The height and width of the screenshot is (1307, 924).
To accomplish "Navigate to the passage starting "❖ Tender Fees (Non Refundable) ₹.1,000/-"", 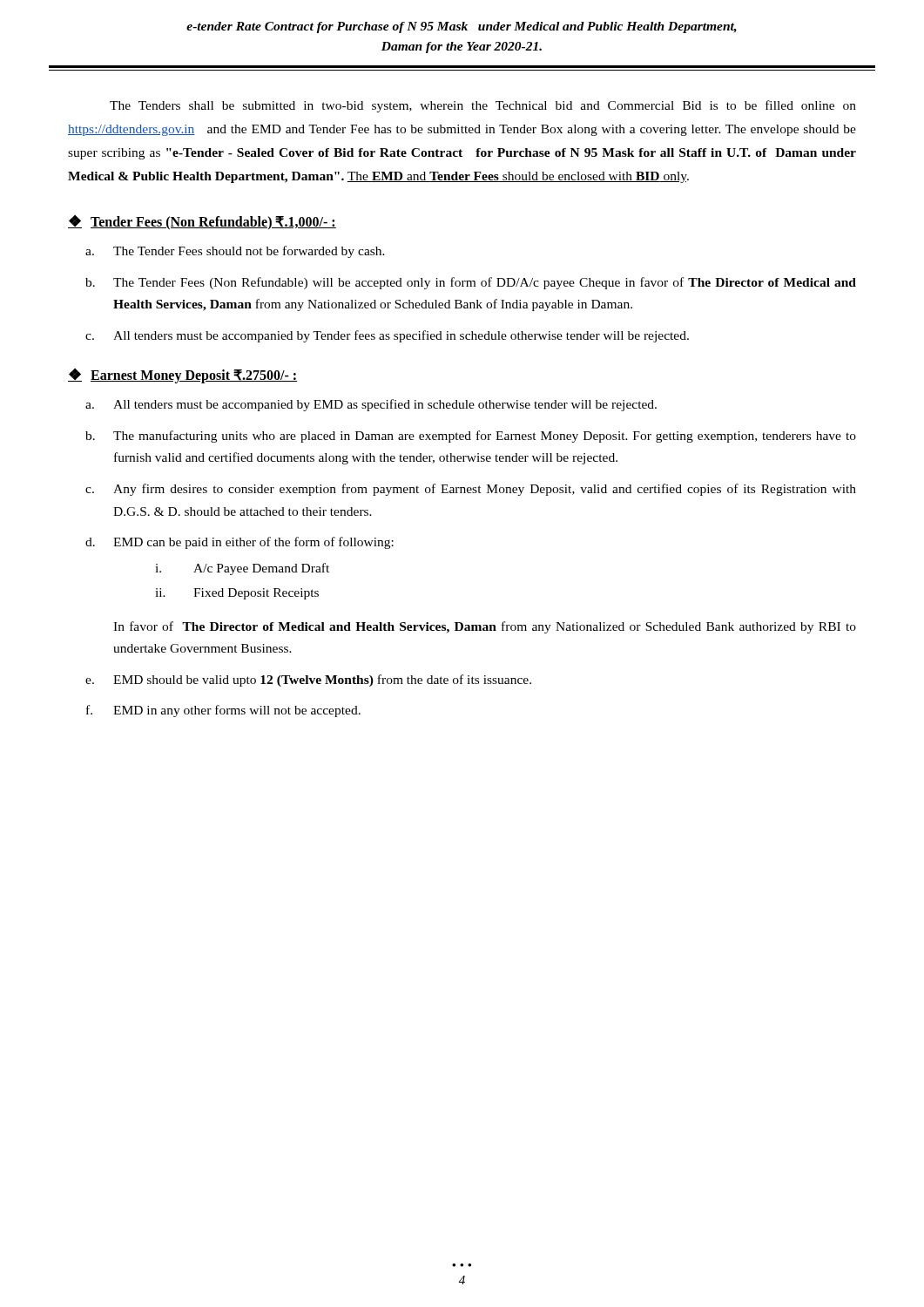I will pyautogui.click(x=202, y=221).
